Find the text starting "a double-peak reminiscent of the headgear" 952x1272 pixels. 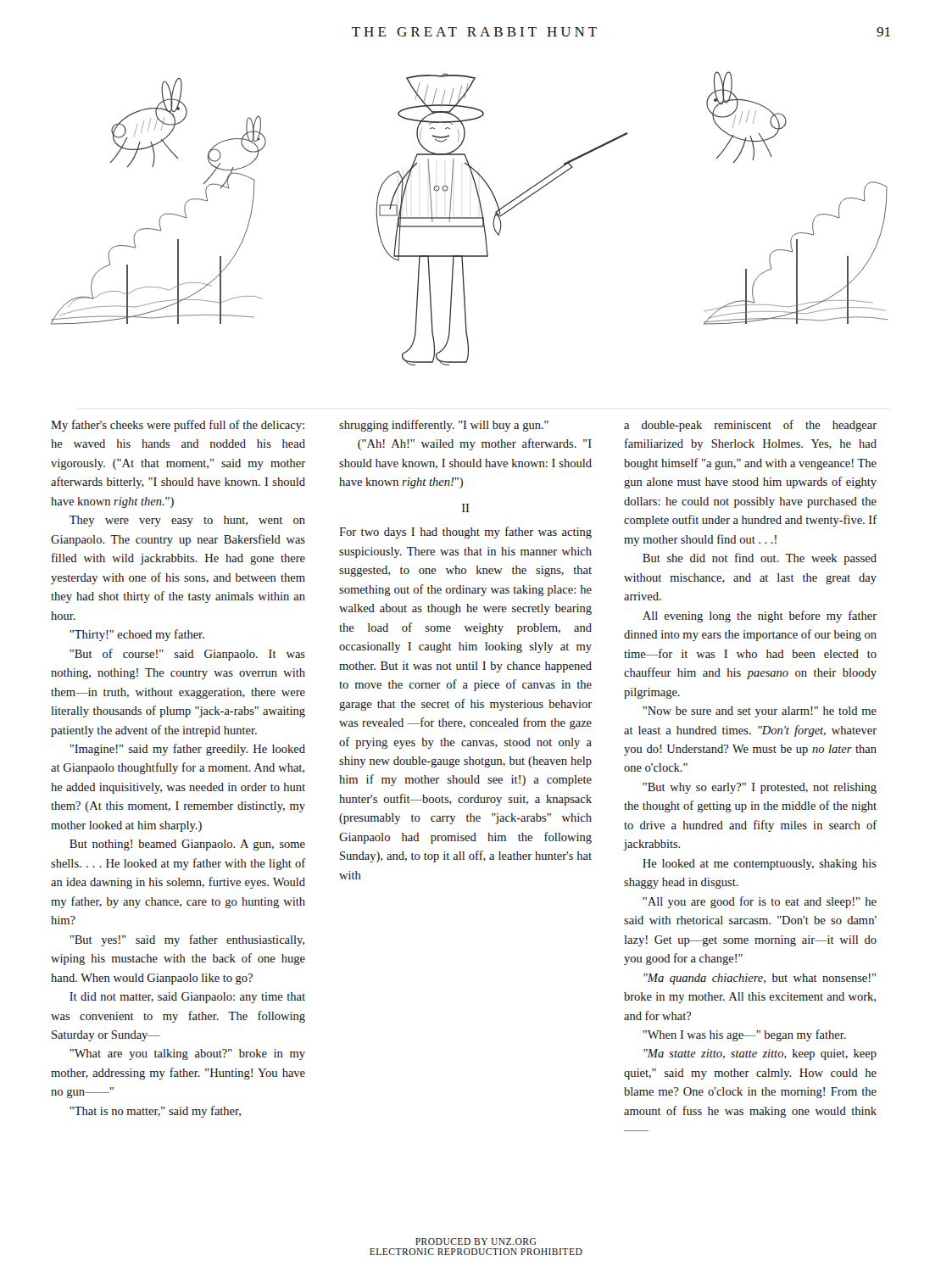coord(750,778)
